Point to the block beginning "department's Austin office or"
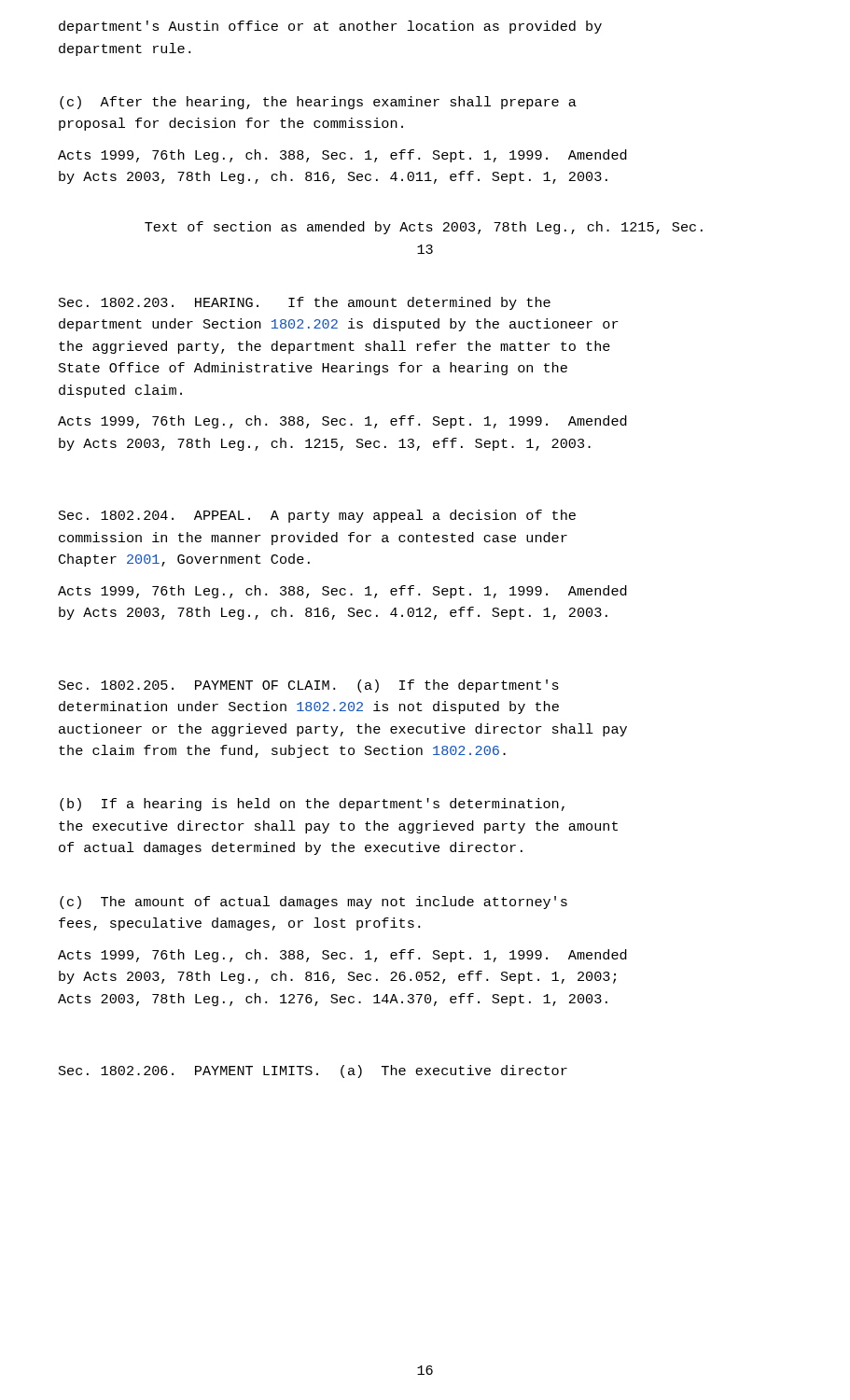The image size is (850, 1400). click(x=330, y=38)
